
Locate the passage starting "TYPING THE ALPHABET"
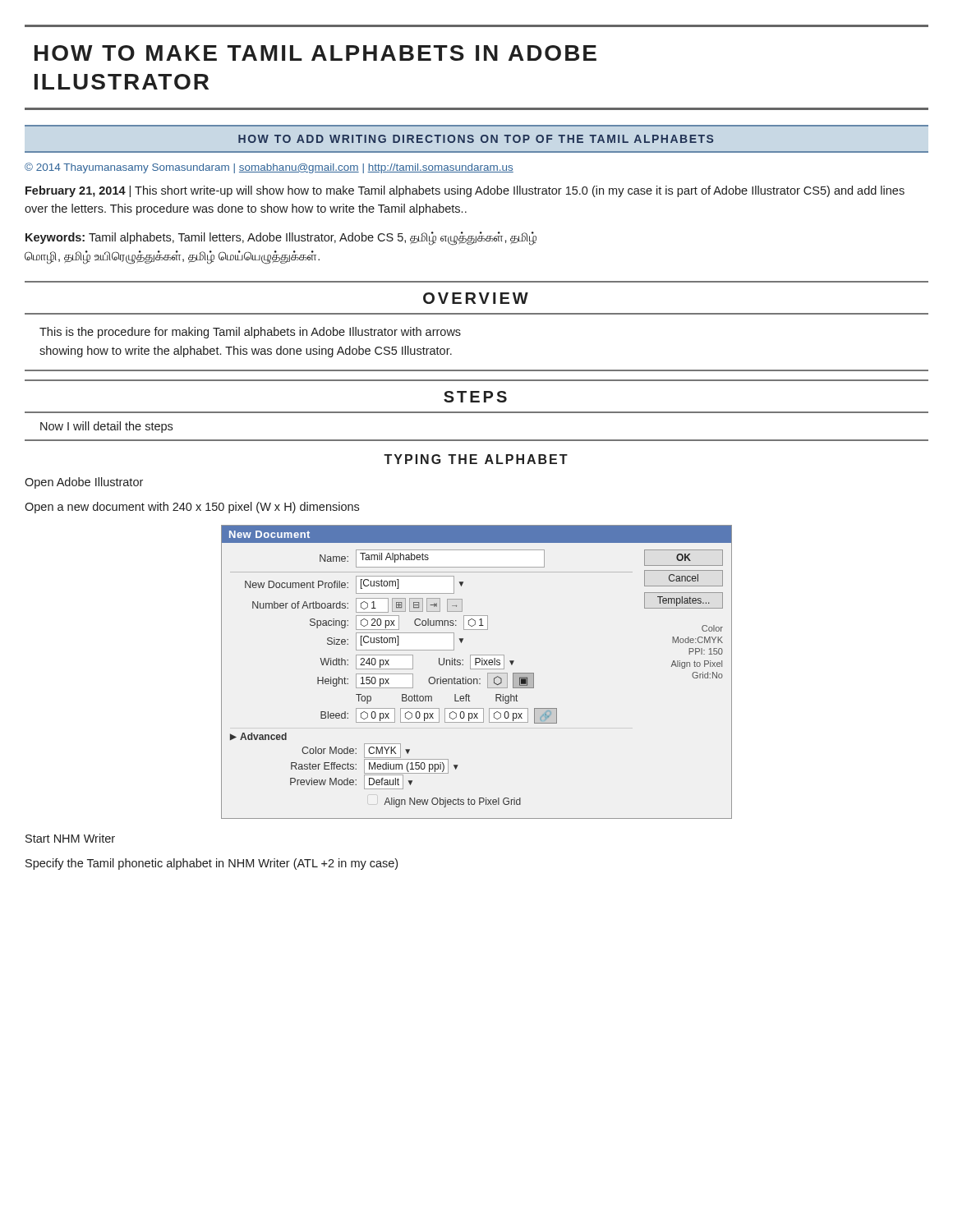(476, 460)
